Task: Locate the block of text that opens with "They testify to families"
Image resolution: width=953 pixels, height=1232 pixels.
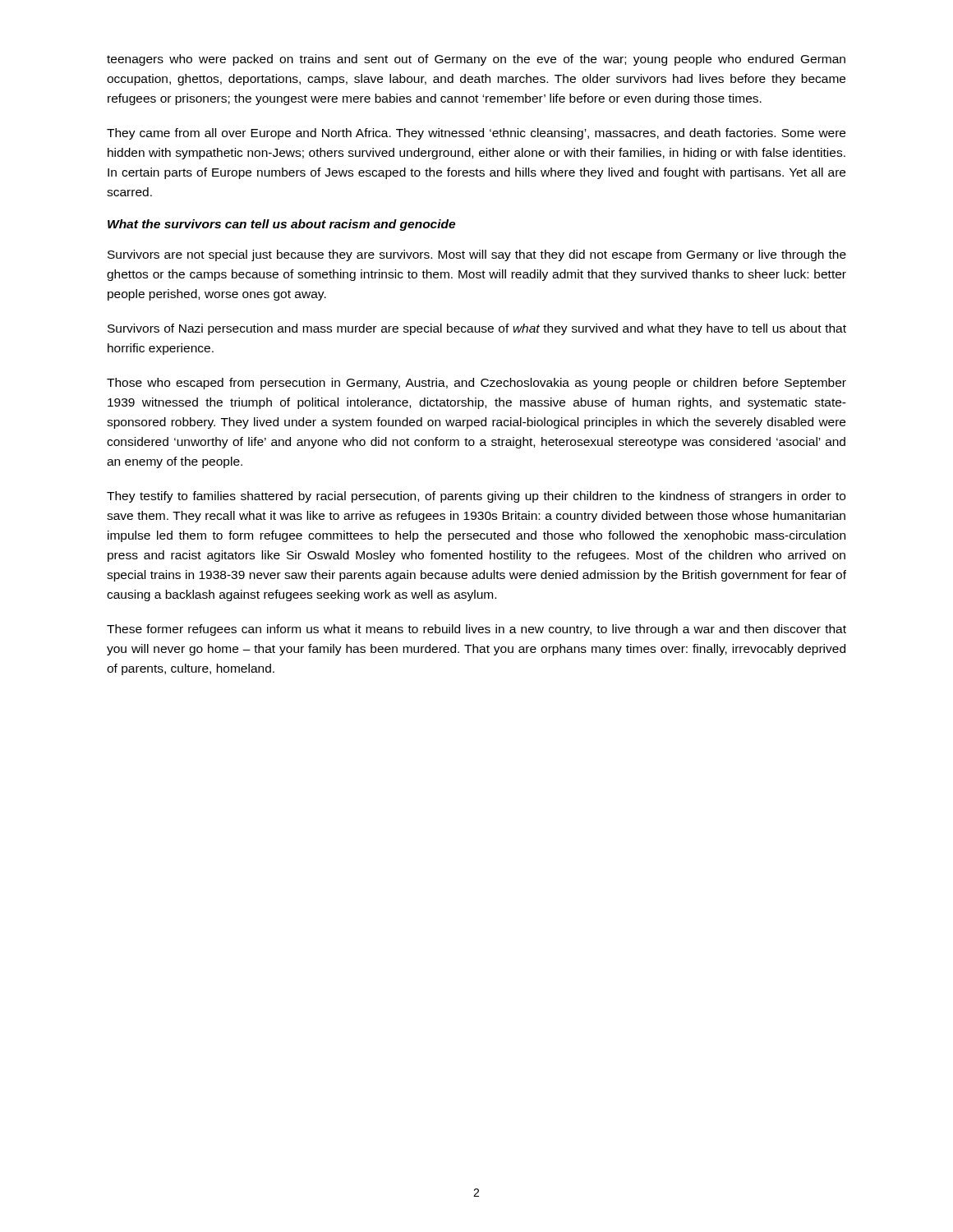Action: (476, 545)
